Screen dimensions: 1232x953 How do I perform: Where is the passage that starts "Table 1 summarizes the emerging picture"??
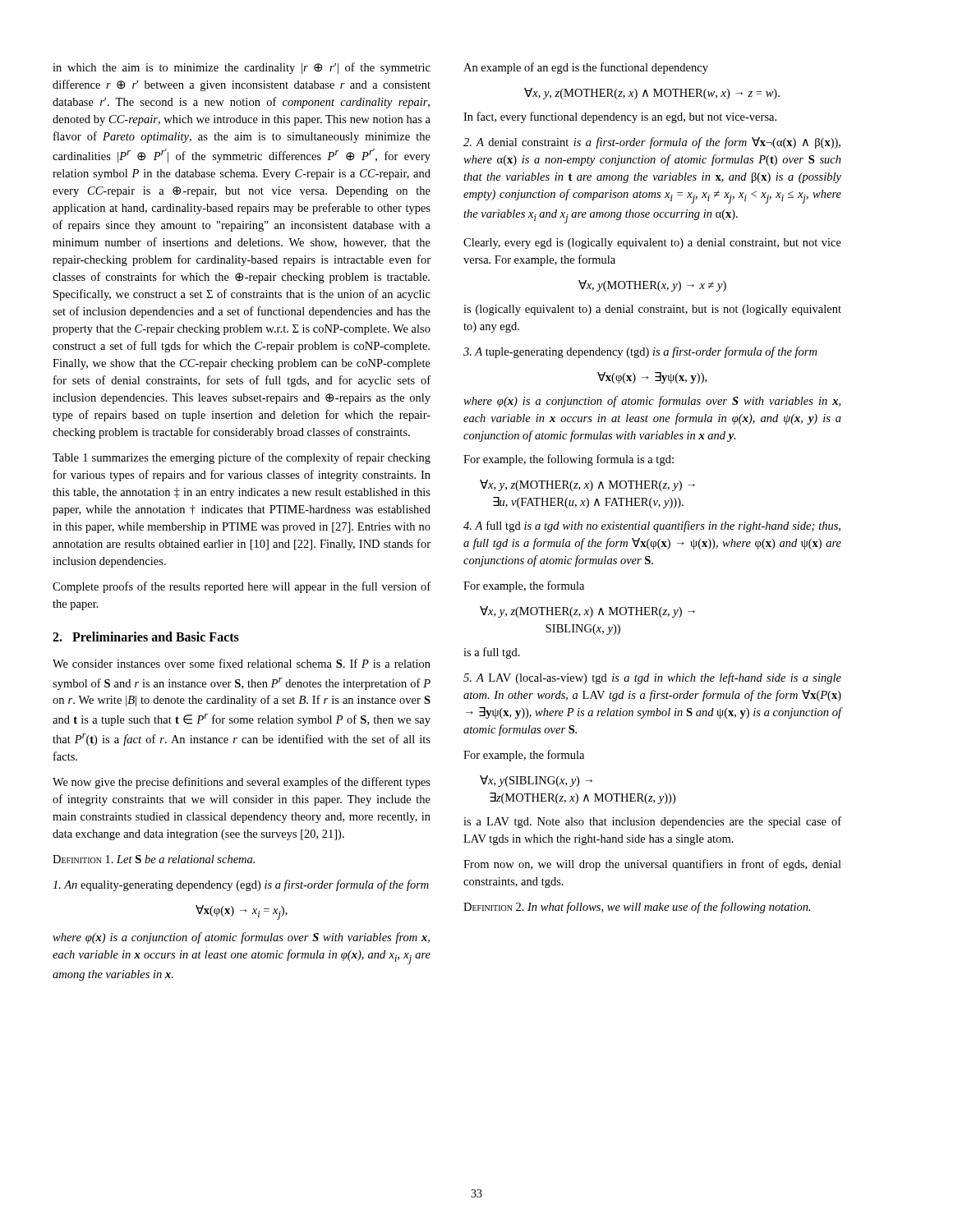[242, 510]
